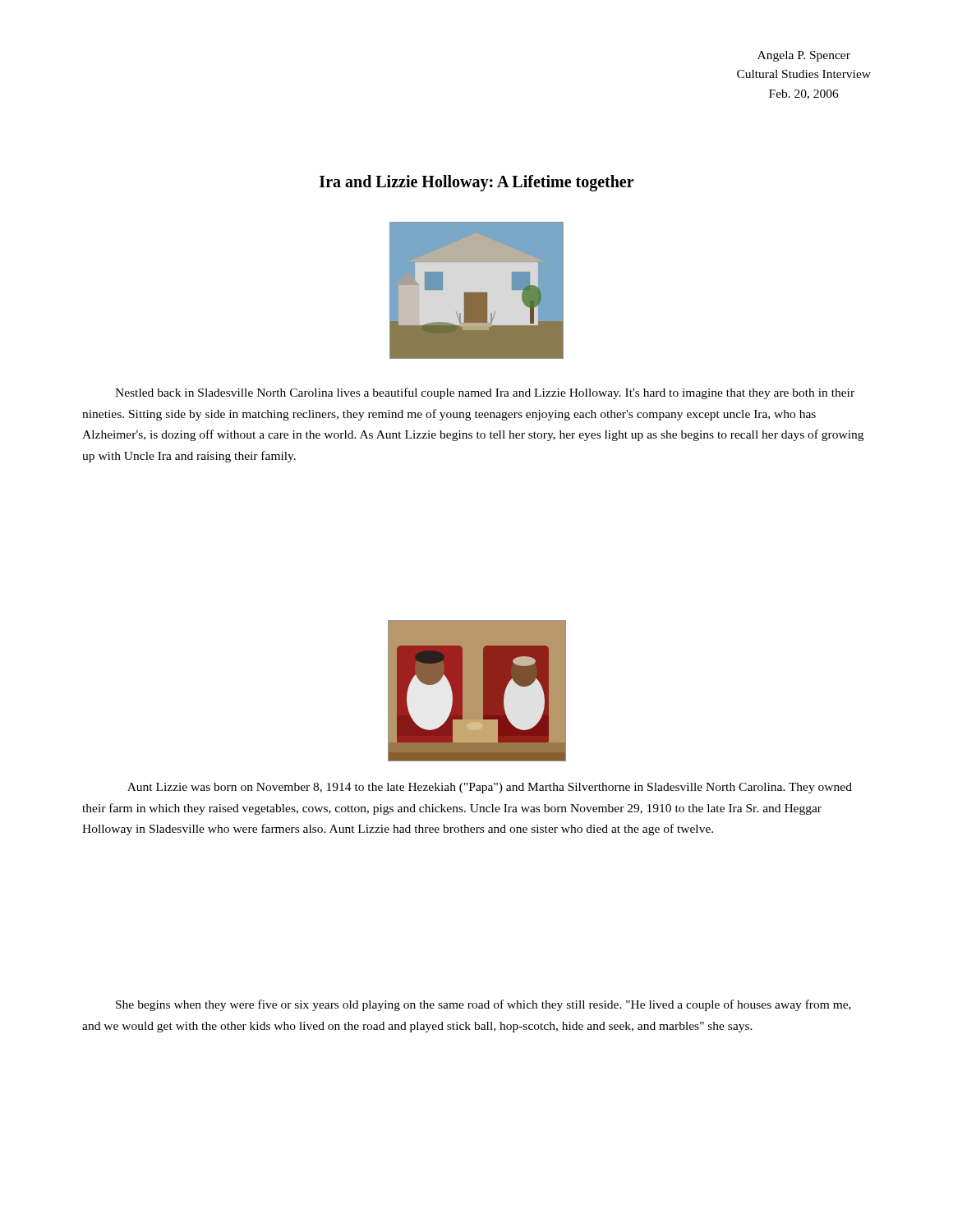The image size is (953, 1232).
Task: Locate the element starting "Ira and Lizzie Holloway: A"
Action: (x=476, y=182)
